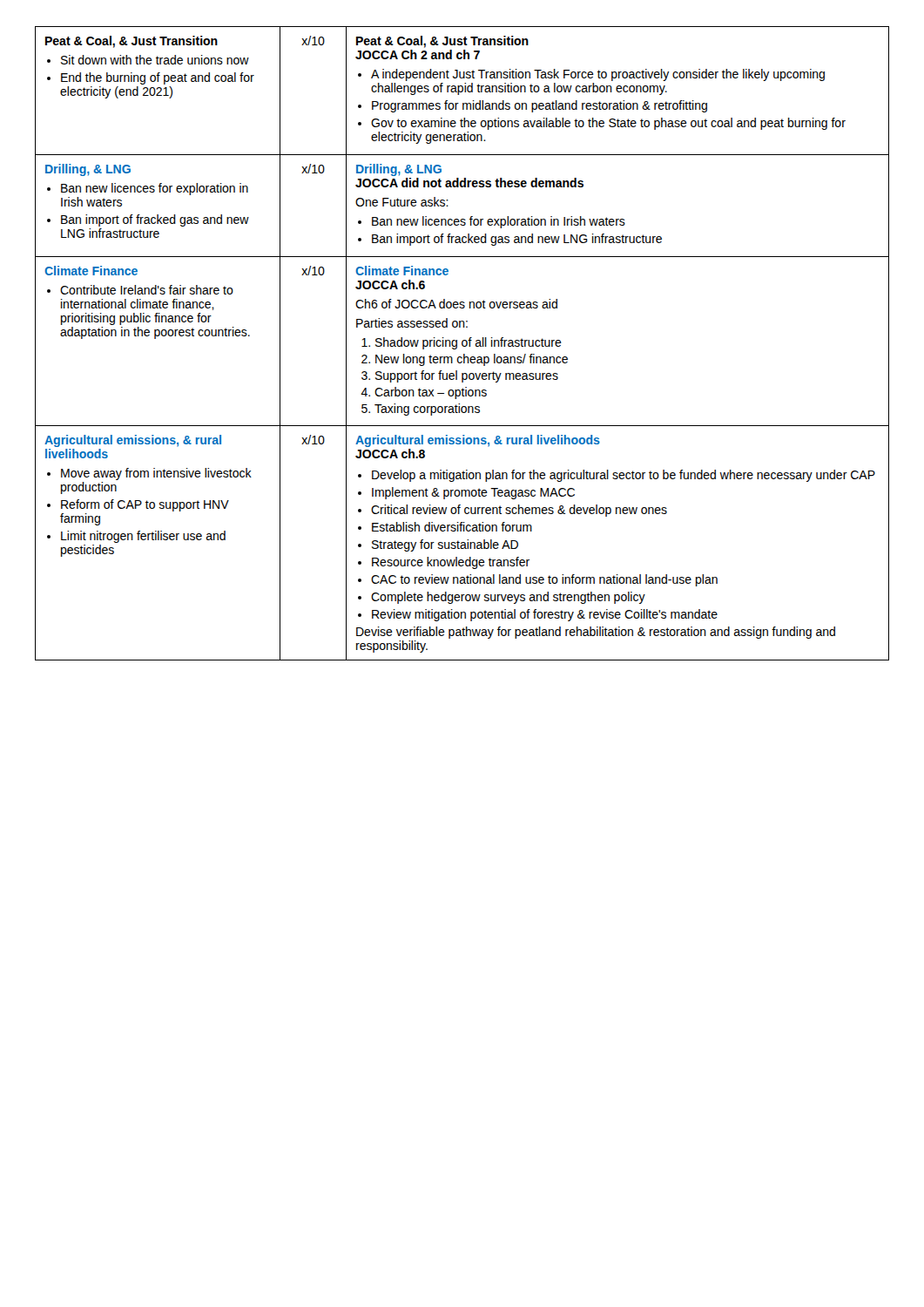Select the text containing "One Future asks:"
Viewport: 924px width, 1307px height.
pos(402,202)
